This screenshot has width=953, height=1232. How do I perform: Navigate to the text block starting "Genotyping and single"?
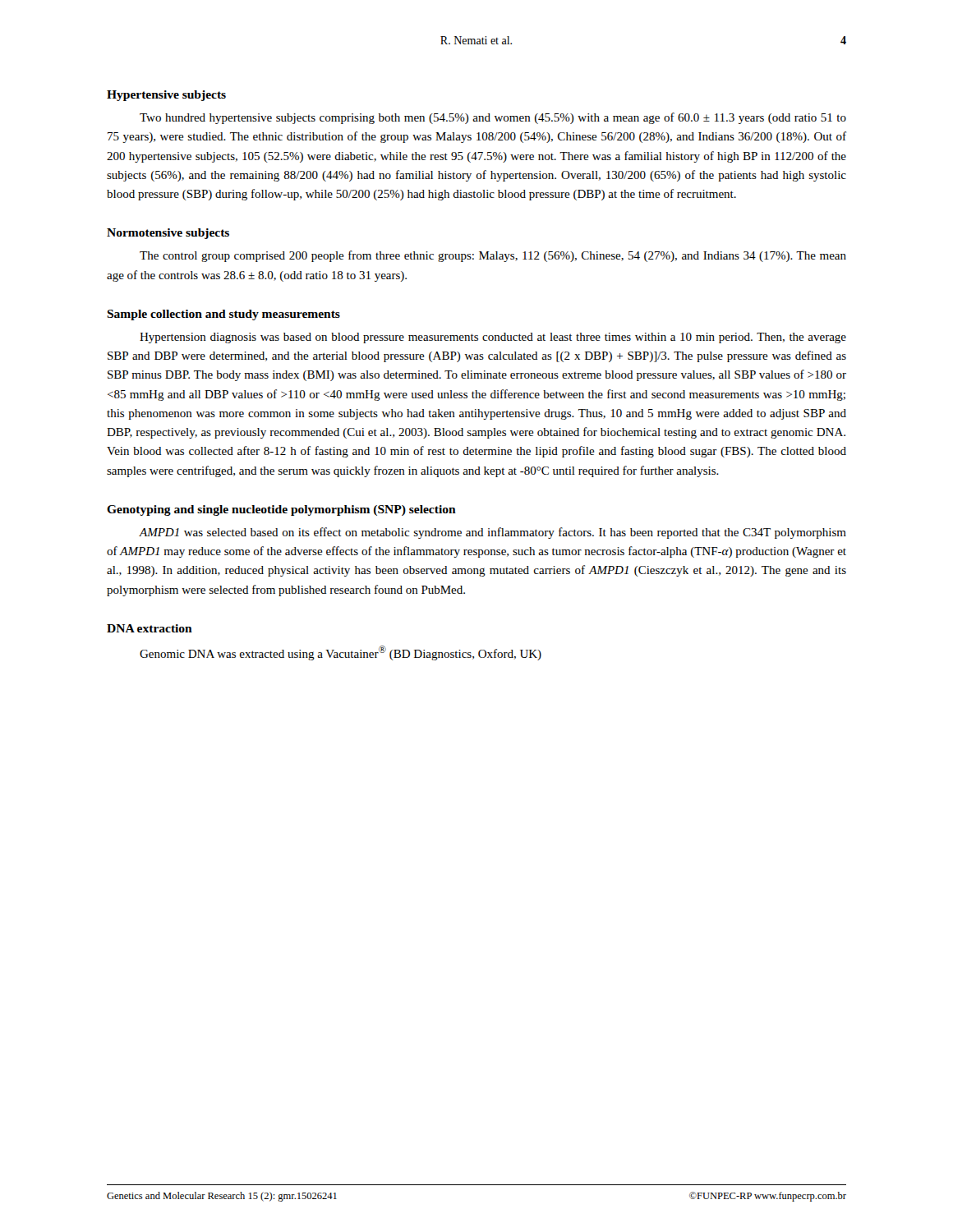click(281, 509)
